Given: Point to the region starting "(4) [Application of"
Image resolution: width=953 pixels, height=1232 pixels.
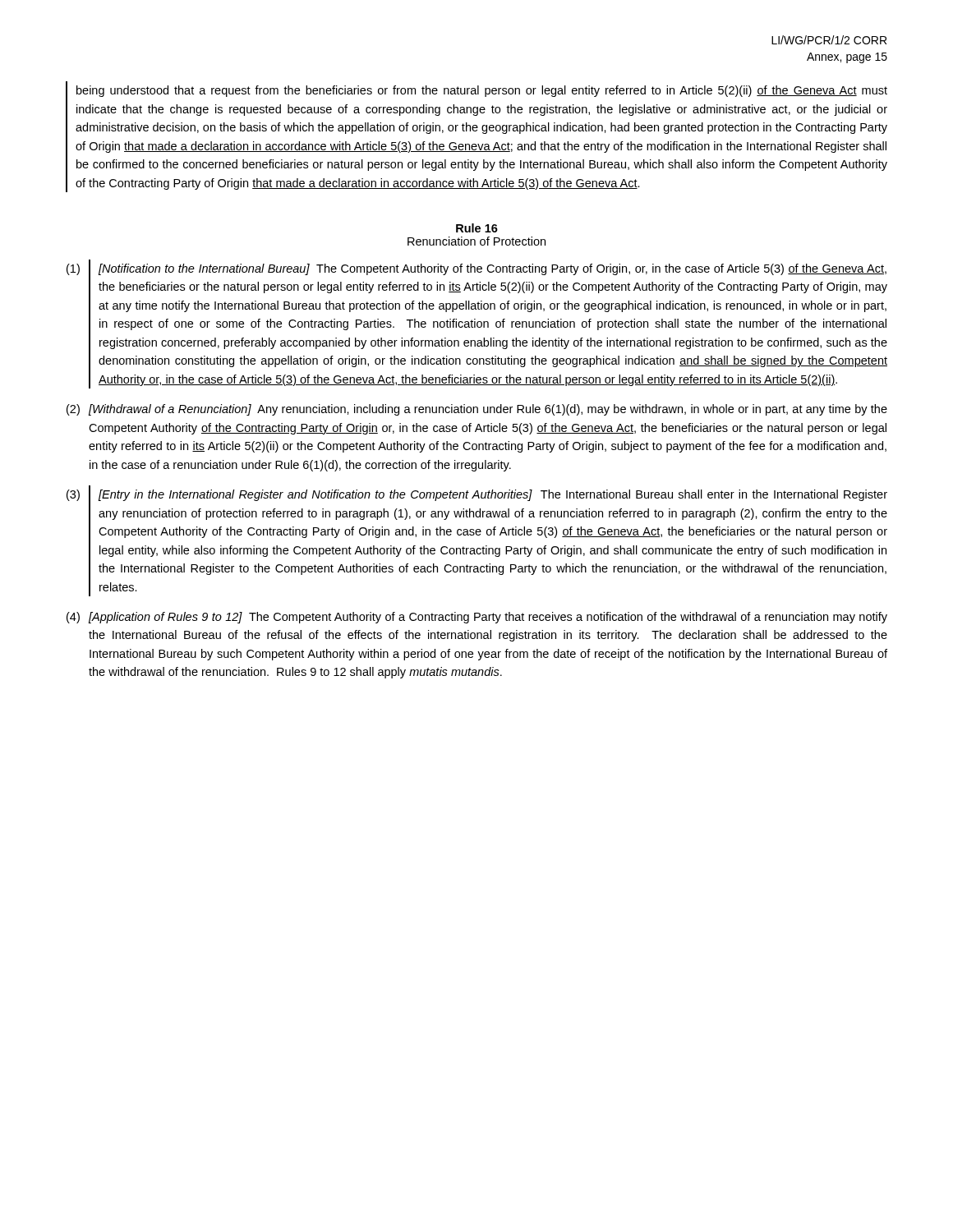Looking at the screenshot, I should click(476, 645).
